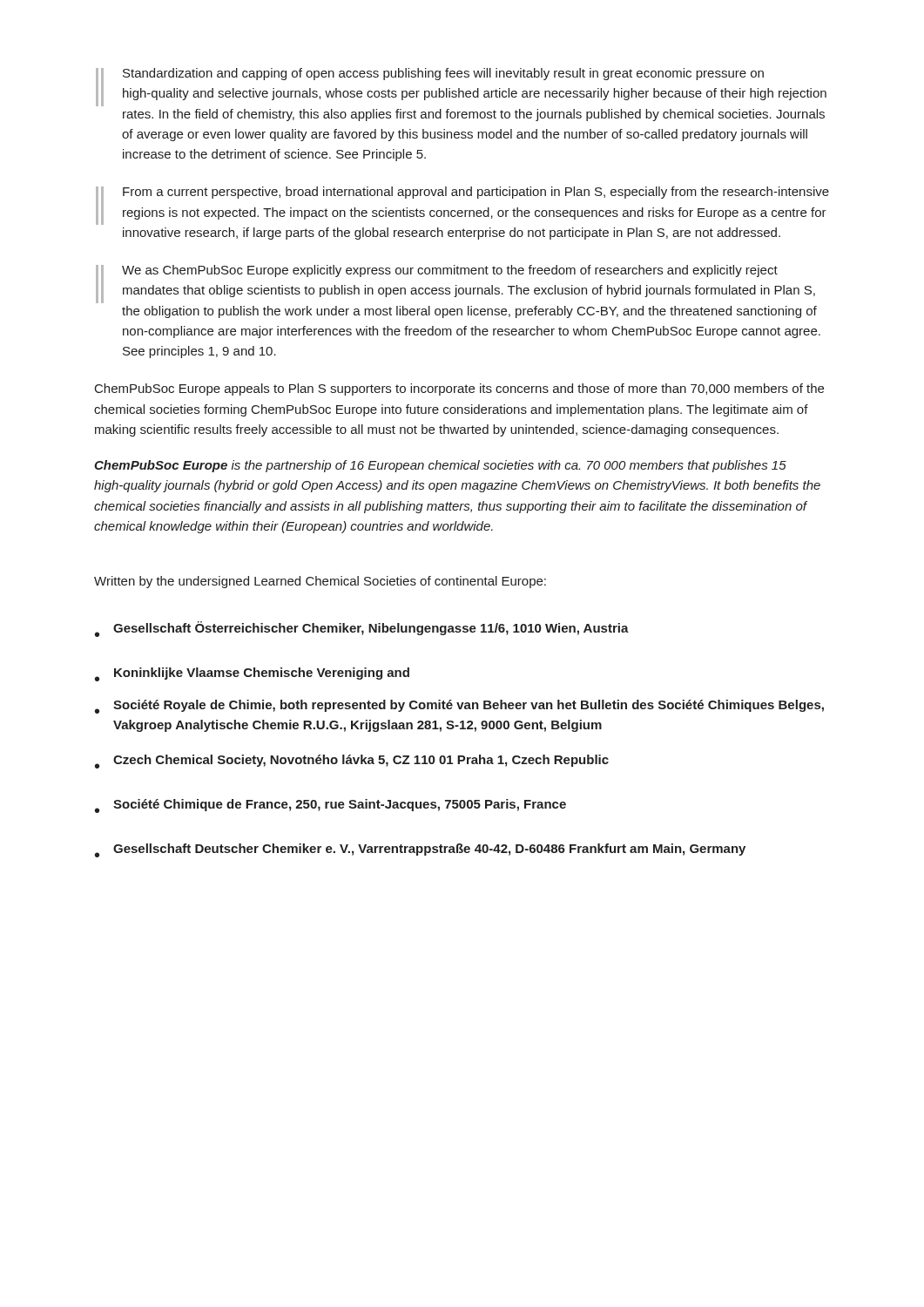Click on the region starting "• Société Chimique de France,"
Image resolution: width=924 pixels, height=1307 pixels.
(x=462, y=809)
